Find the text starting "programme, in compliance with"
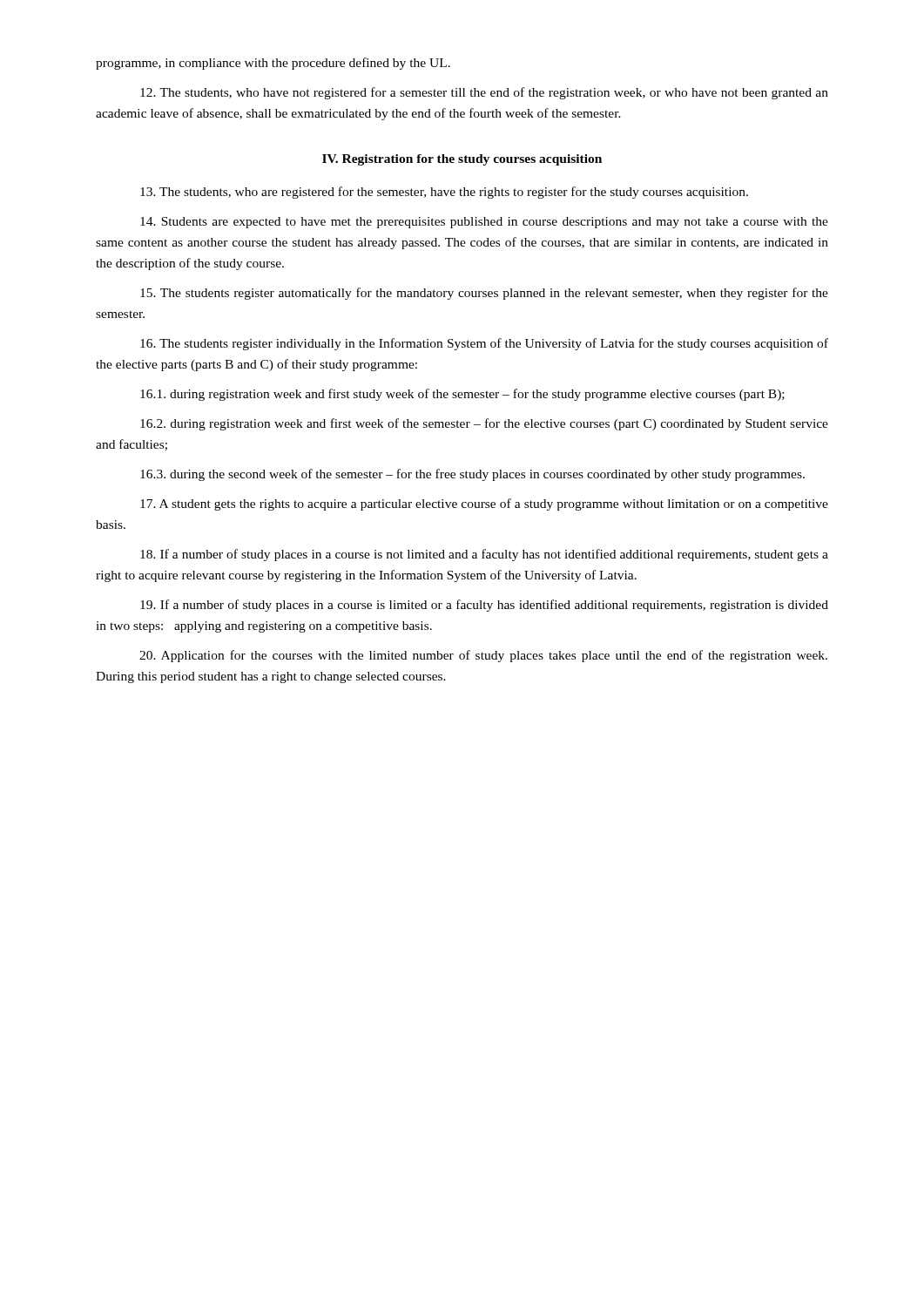 tap(273, 64)
